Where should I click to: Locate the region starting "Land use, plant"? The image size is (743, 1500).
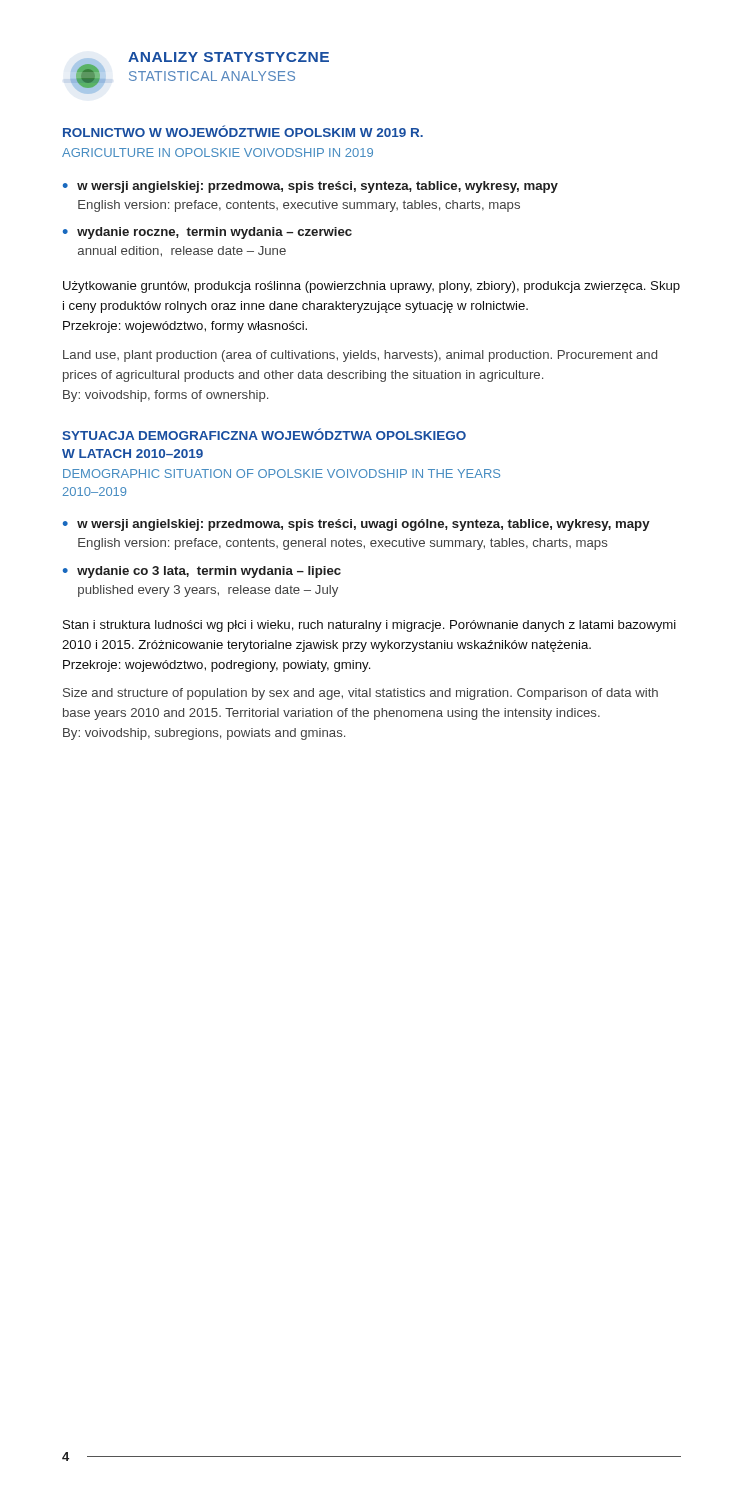point(360,374)
